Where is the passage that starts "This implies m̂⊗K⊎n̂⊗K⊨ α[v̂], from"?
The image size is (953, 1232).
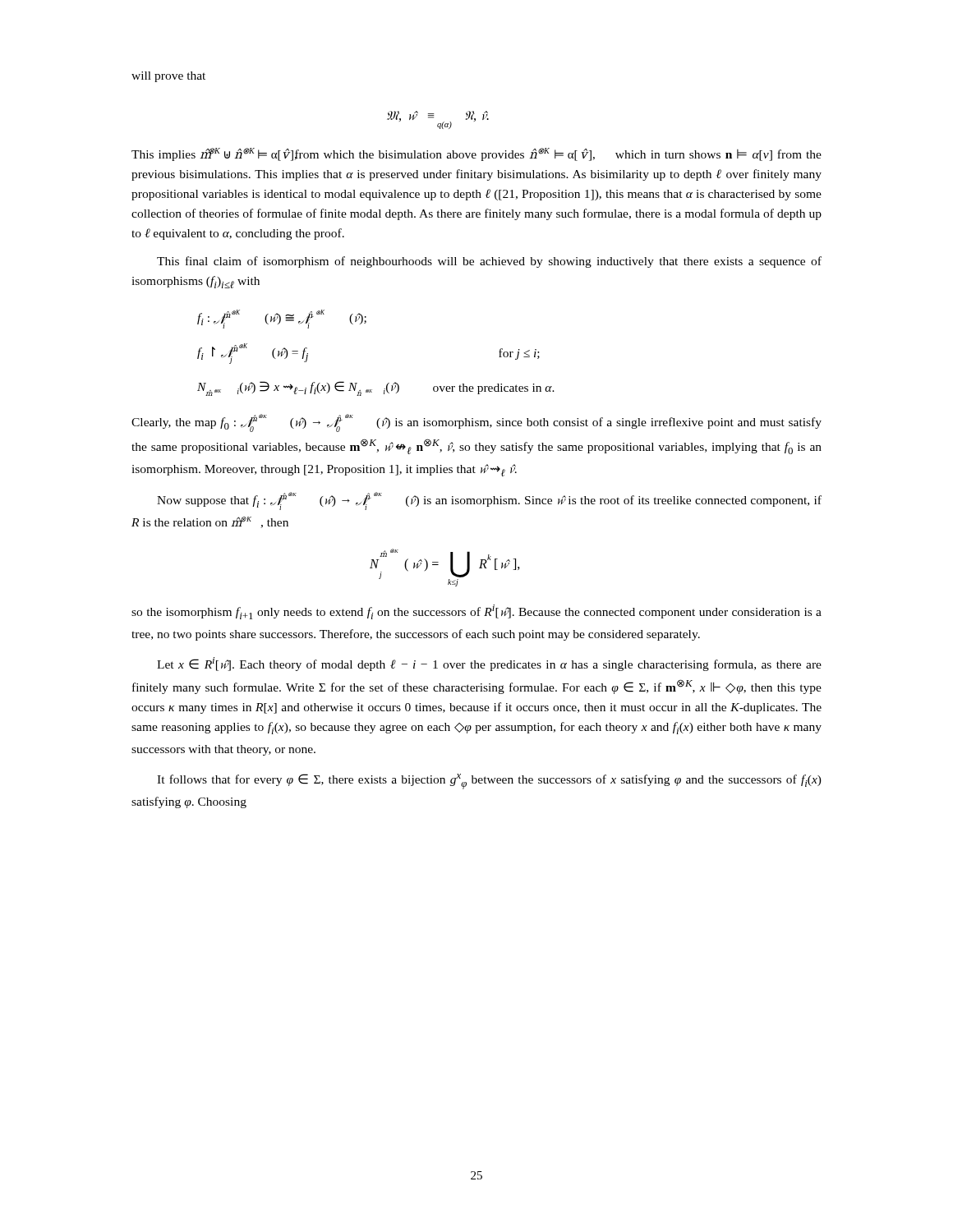point(476,193)
